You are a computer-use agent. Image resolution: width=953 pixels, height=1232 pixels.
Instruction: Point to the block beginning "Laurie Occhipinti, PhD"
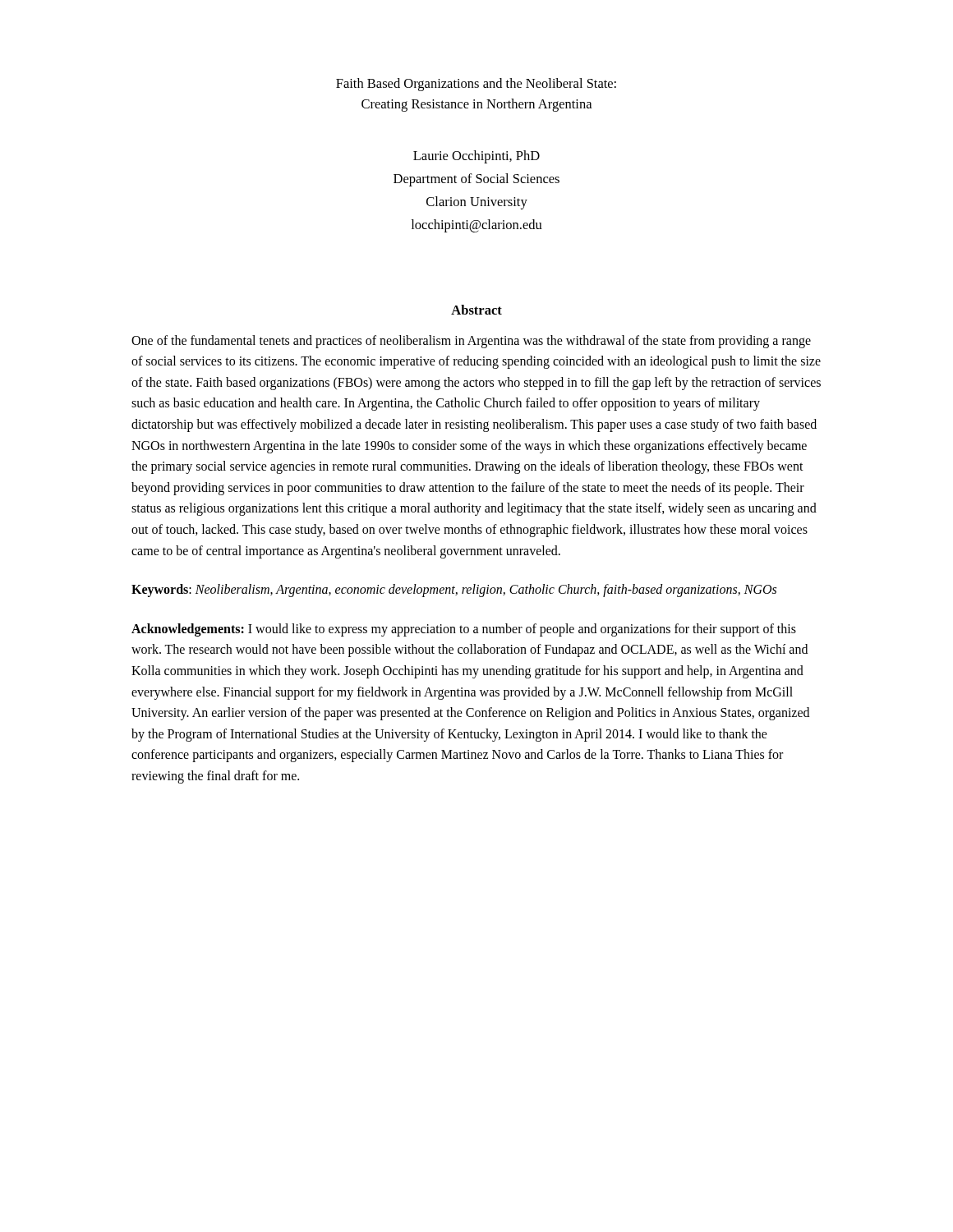476,190
